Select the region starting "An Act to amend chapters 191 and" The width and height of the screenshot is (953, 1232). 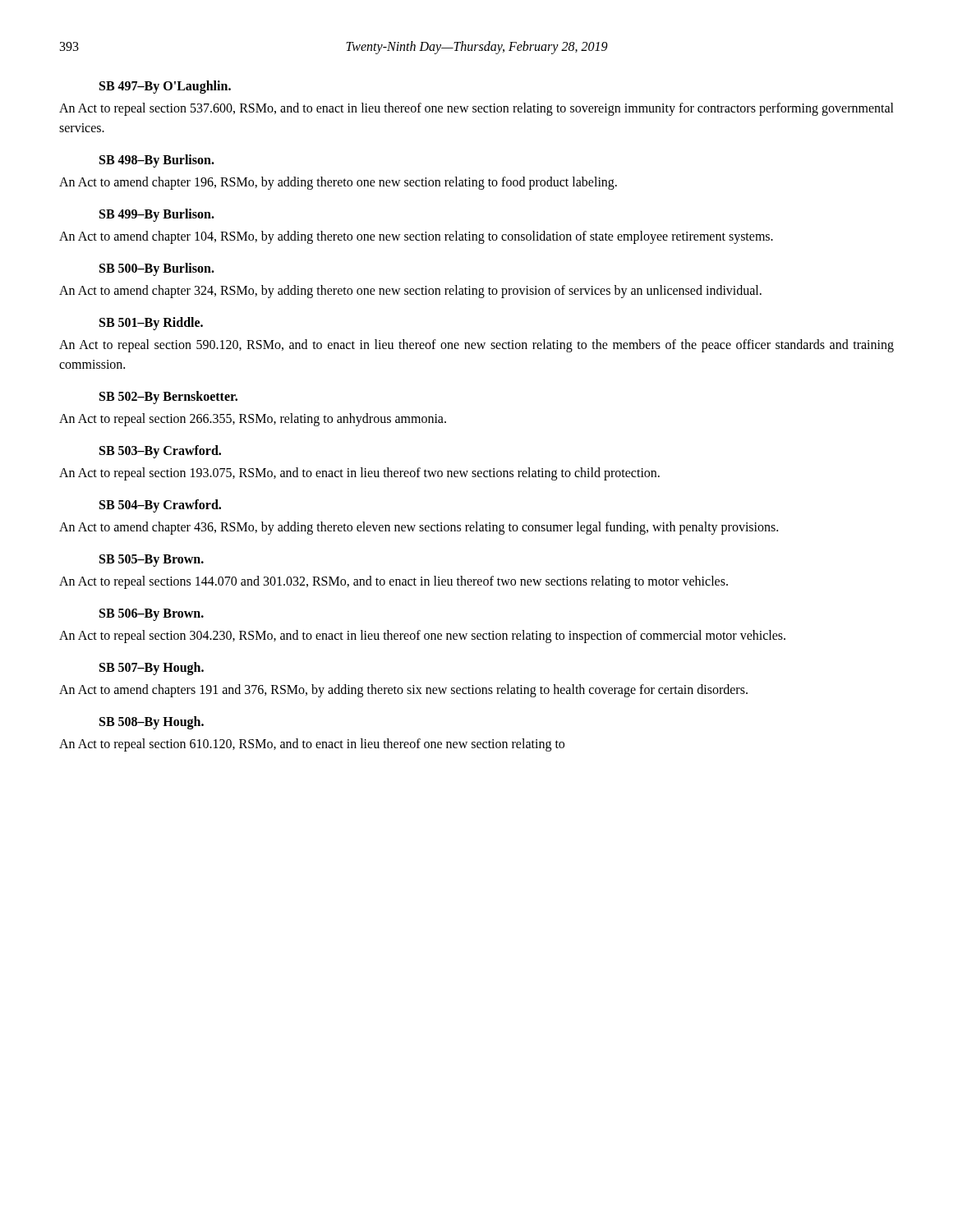[x=404, y=689]
